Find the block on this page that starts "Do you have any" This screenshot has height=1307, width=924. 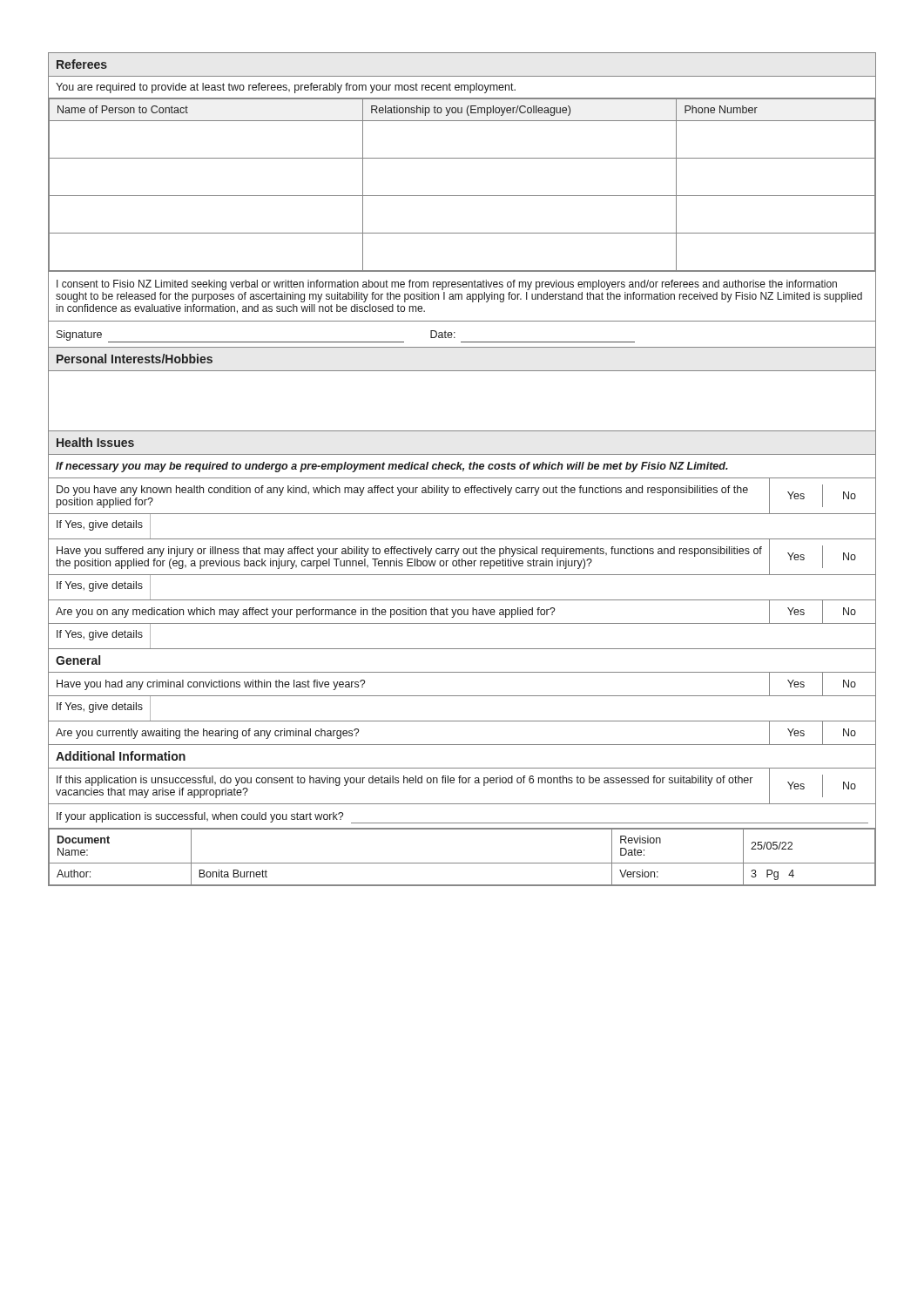pos(462,496)
